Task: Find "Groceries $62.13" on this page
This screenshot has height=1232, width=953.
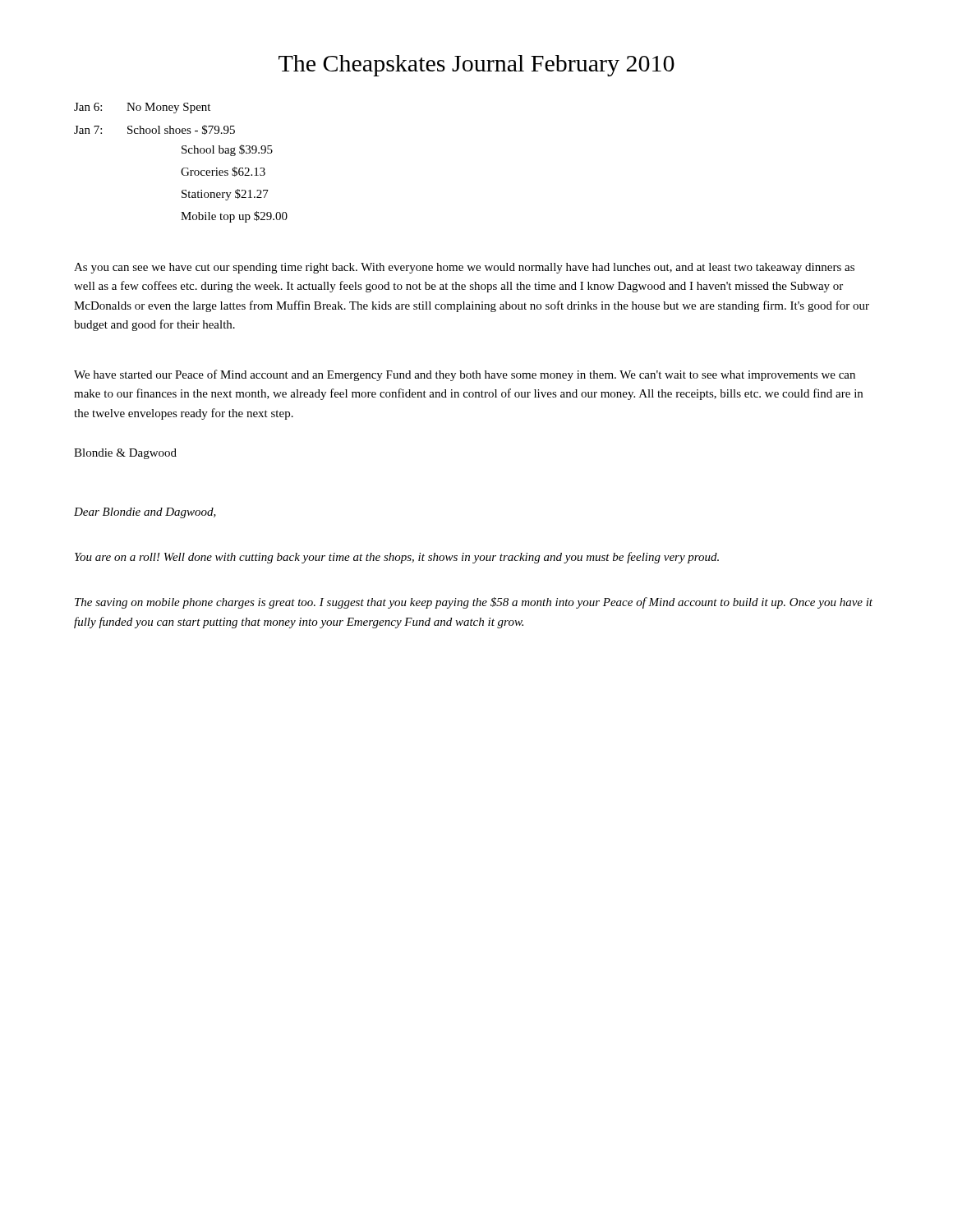Action: [x=223, y=172]
